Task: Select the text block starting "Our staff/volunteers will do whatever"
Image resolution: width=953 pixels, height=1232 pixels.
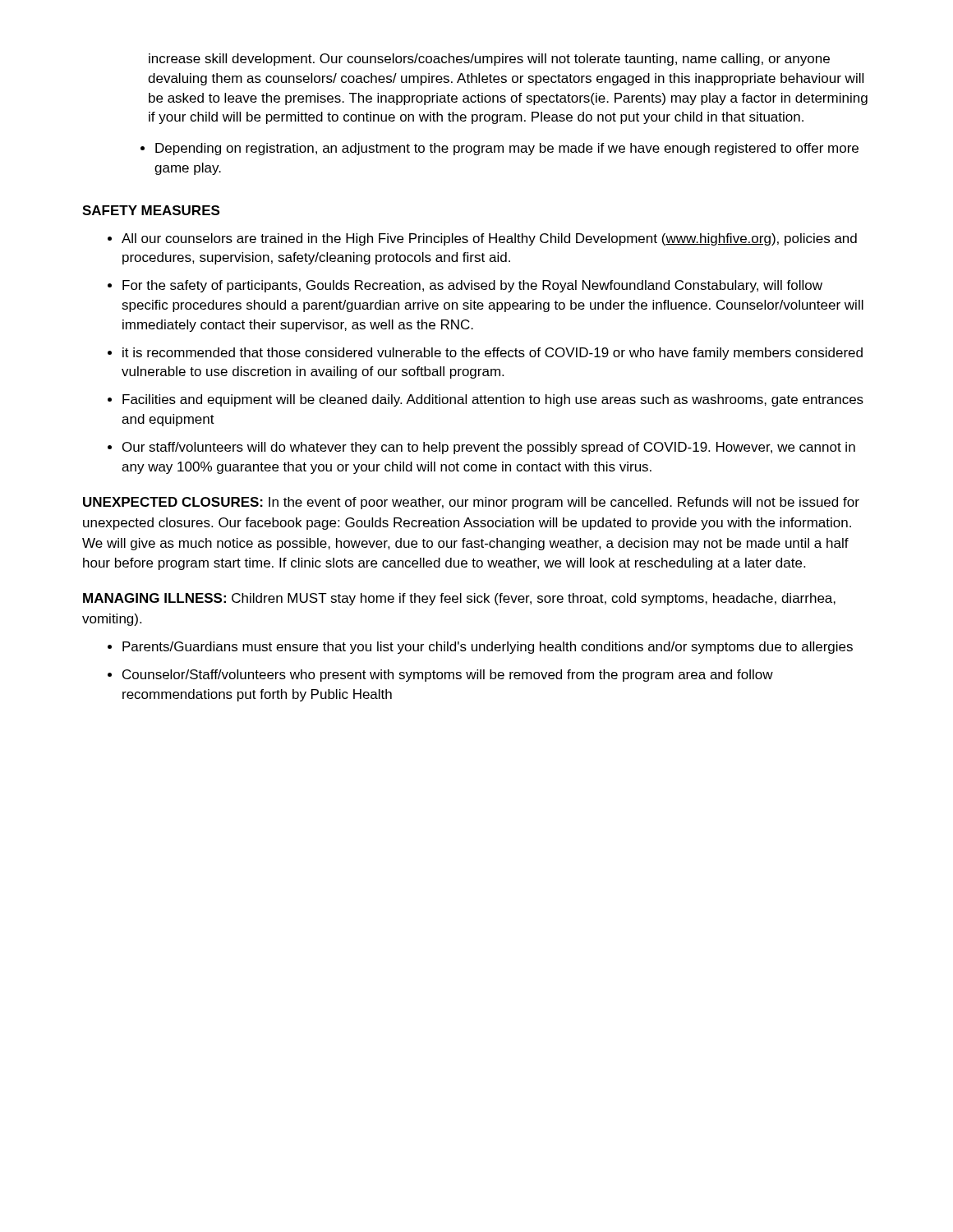Action: (485, 457)
